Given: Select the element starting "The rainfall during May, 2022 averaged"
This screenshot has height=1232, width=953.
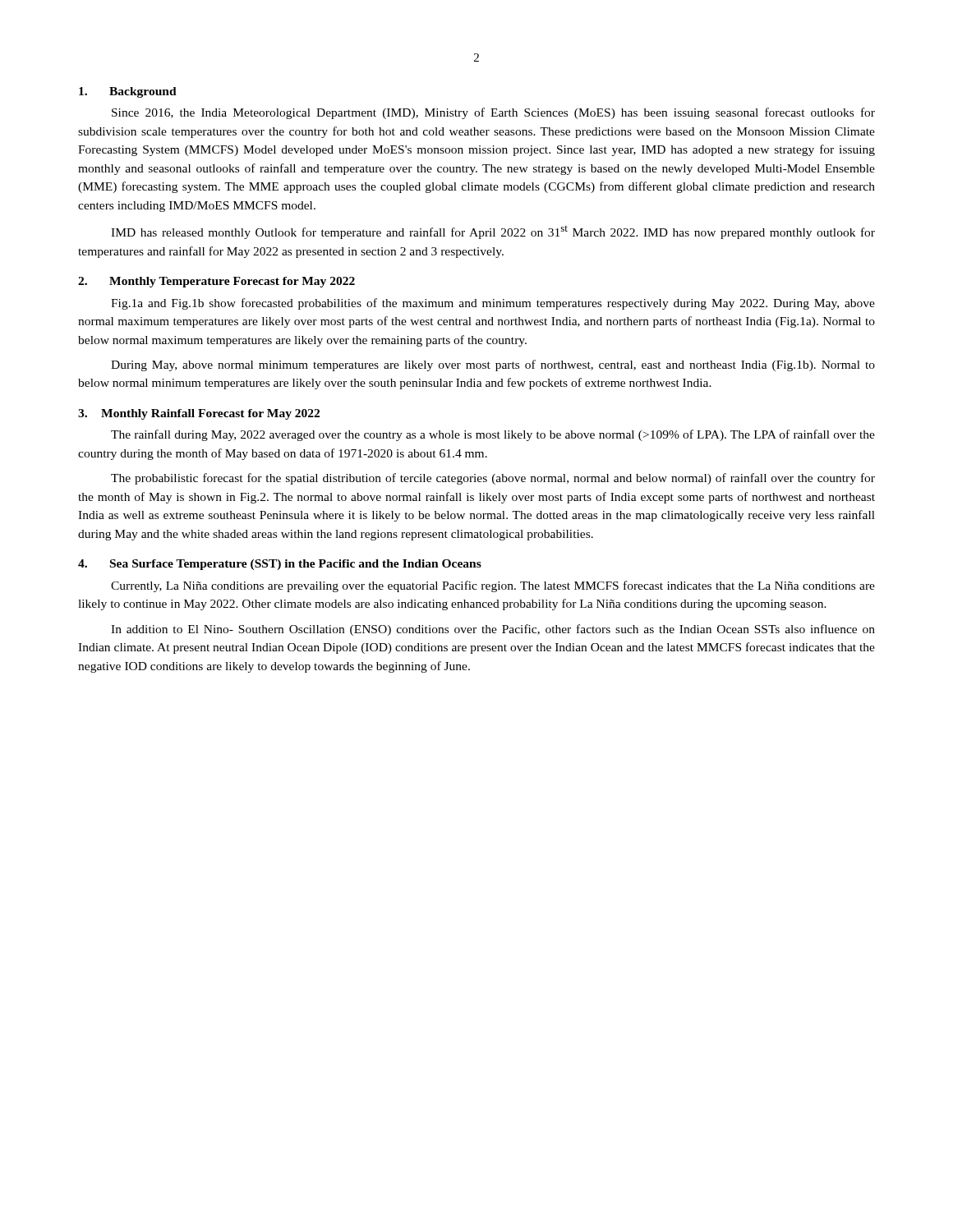Looking at the screenshot, I should 476,444.
